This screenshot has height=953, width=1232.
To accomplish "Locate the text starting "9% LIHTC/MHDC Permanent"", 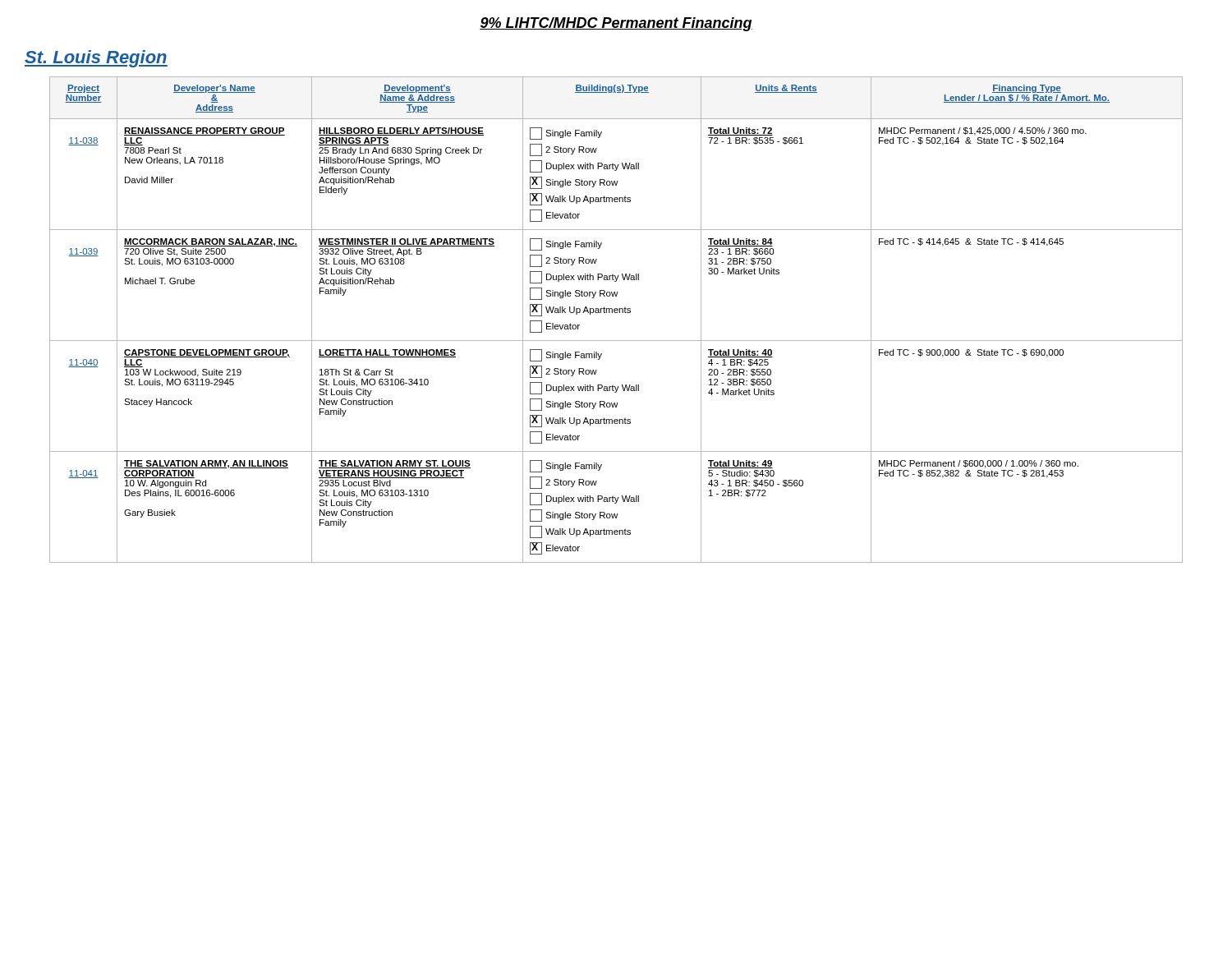I will click(616, 23).
